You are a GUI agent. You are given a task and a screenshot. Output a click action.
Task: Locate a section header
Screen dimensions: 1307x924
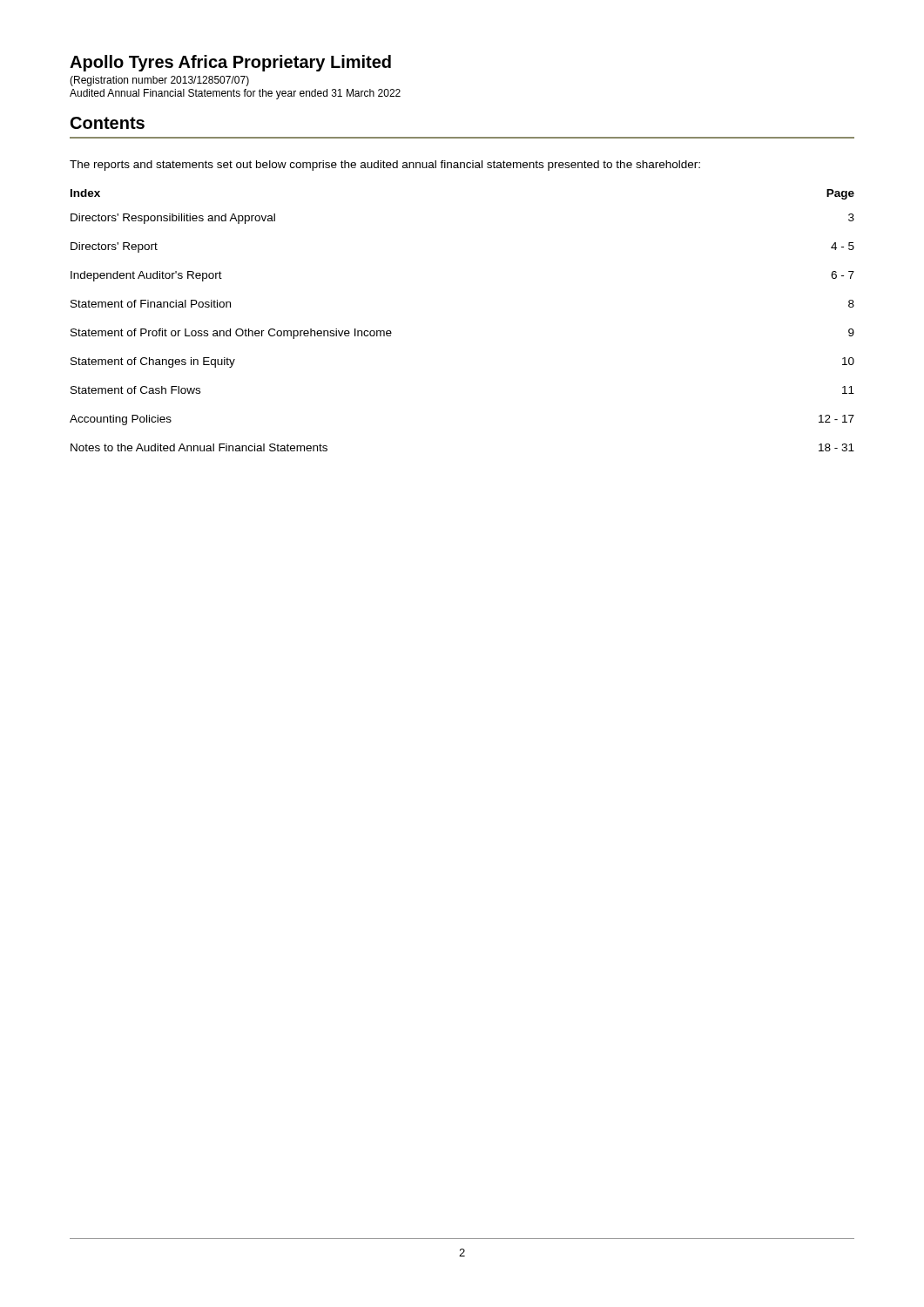[107, 123]
